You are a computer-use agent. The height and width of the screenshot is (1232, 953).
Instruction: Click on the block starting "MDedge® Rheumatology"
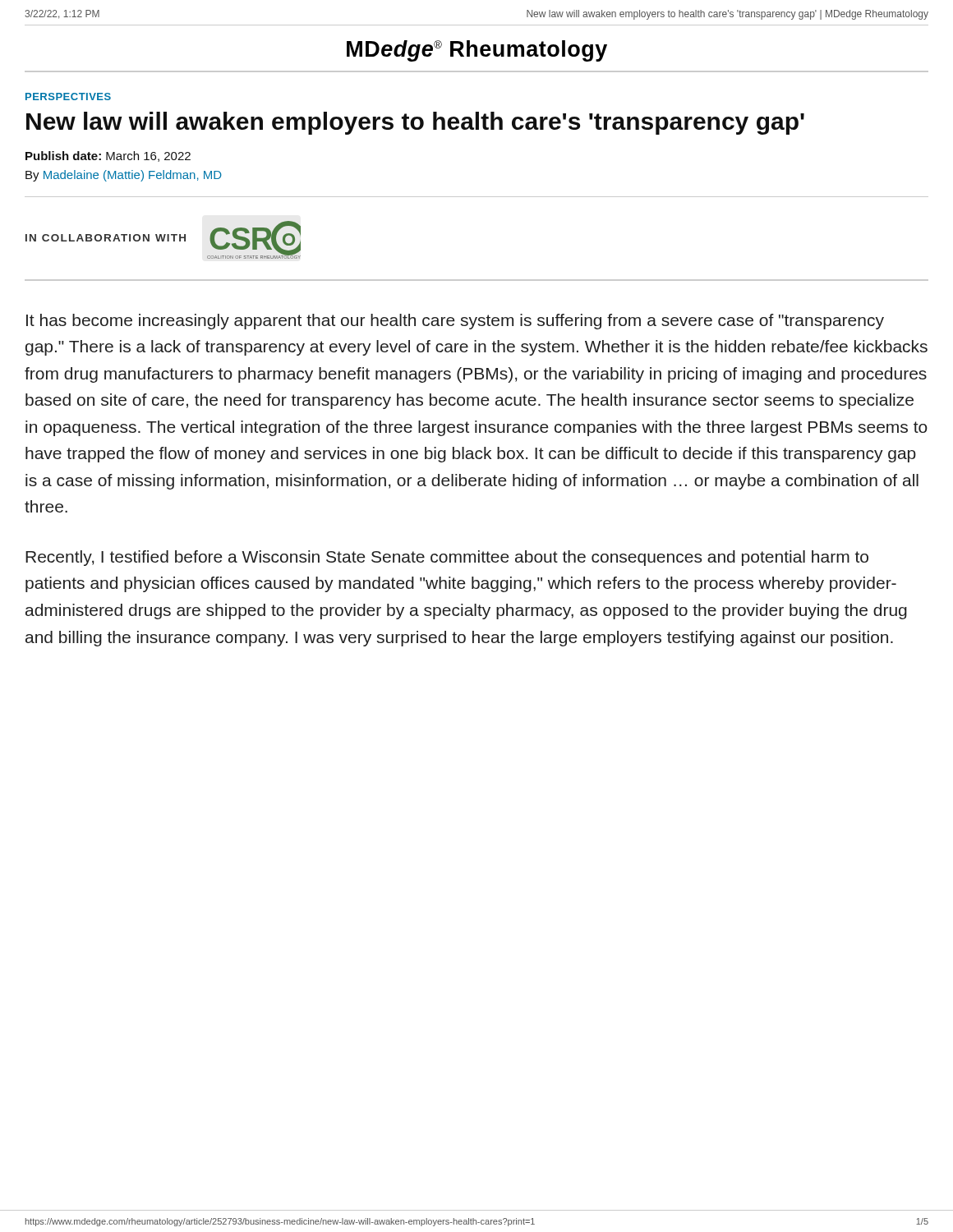pos(476,49)
